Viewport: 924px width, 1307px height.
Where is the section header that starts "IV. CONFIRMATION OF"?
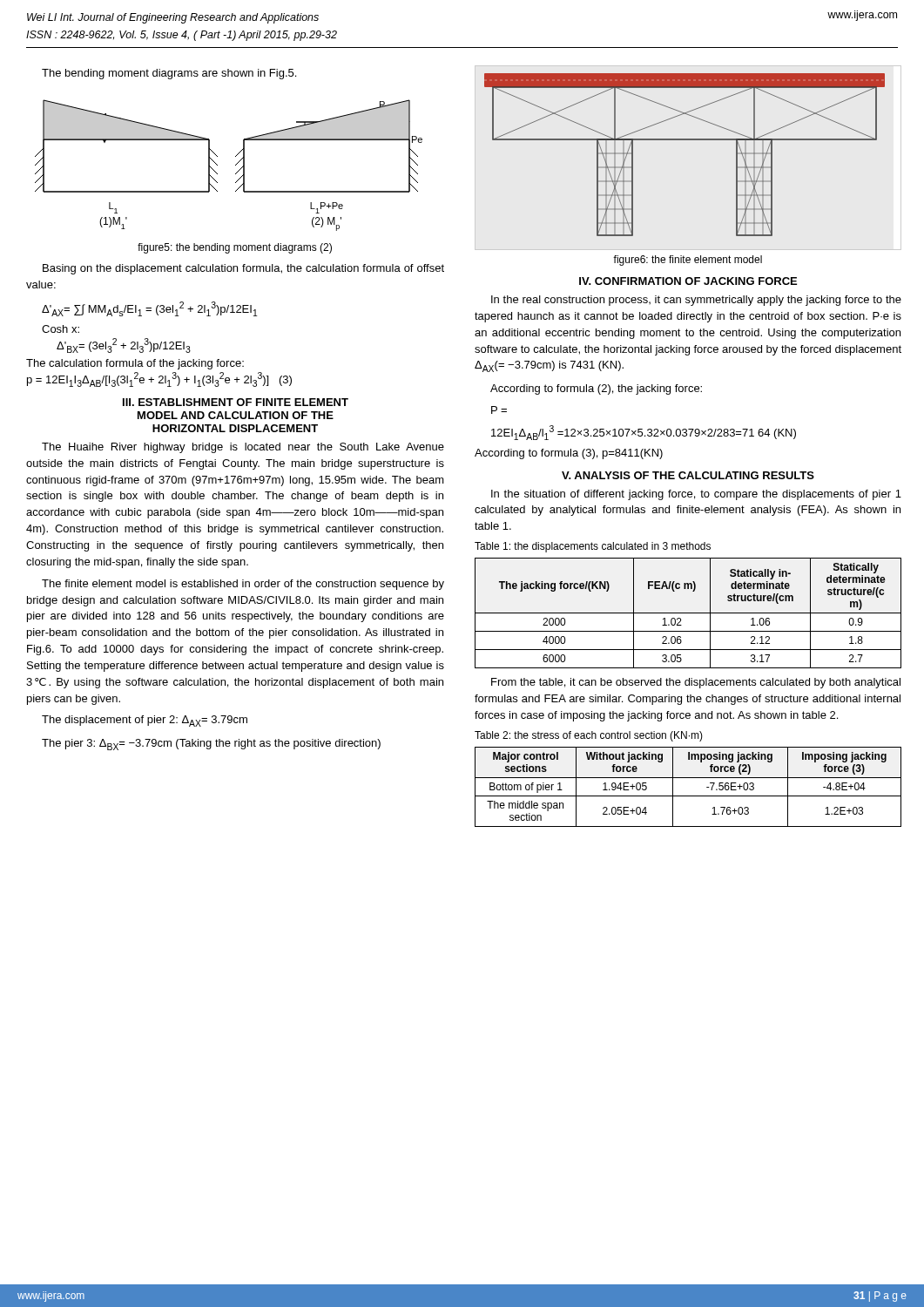pyautogui.click(x=688, y=281)
